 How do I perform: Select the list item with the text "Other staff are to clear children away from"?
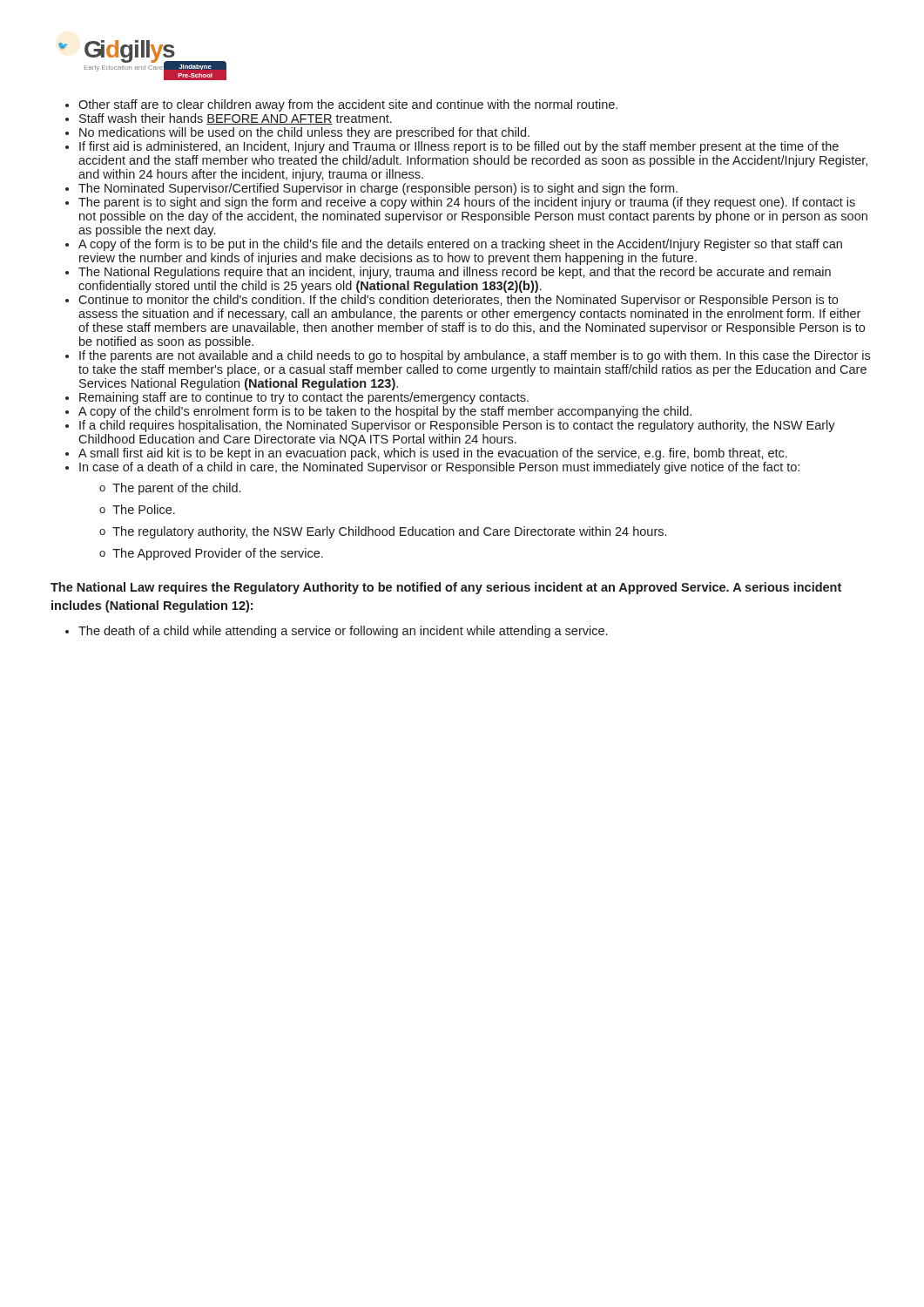click(x=476, y=105)
